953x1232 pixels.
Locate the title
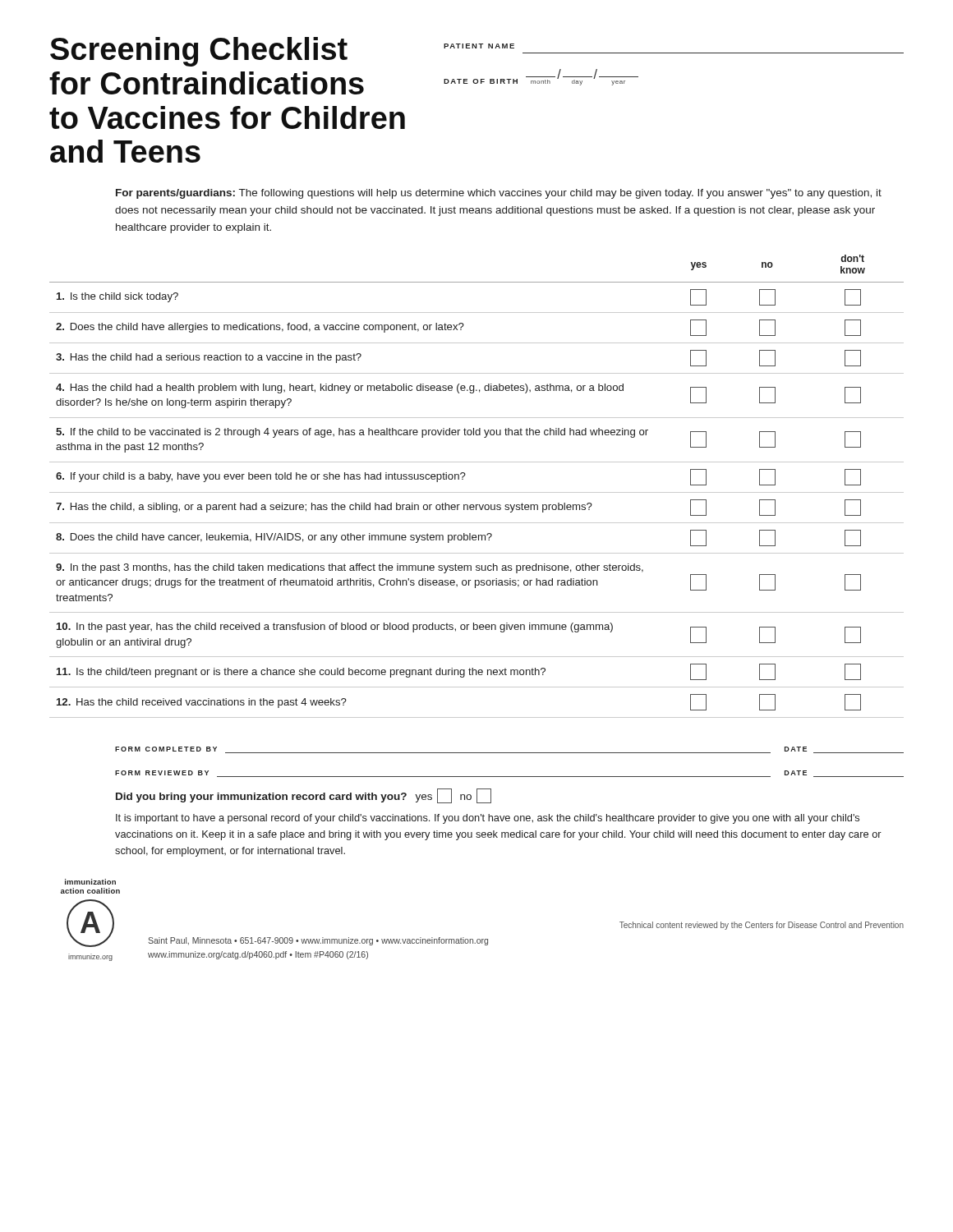tap(230, 102)
